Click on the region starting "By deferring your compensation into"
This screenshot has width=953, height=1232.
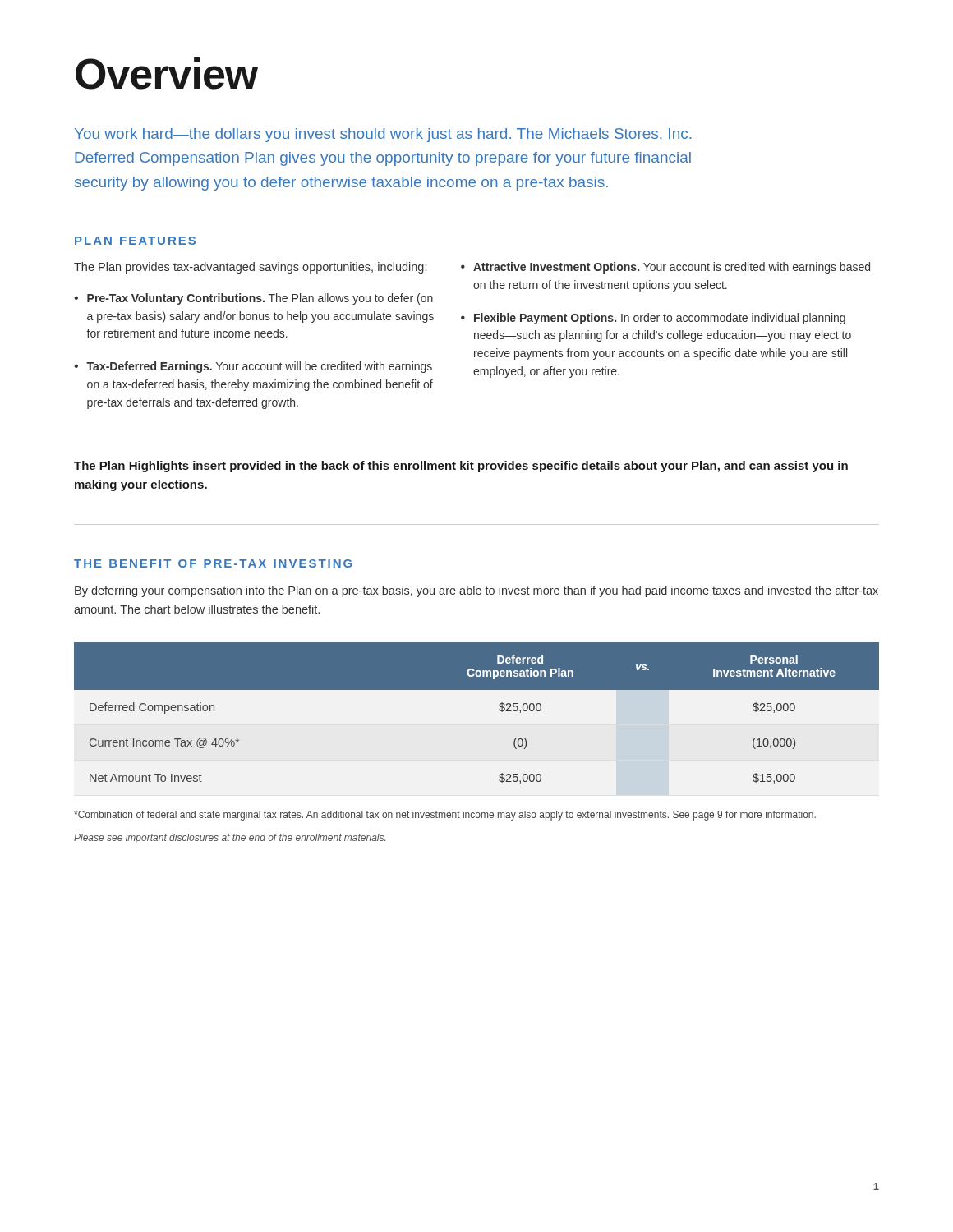tap(476, 600)
